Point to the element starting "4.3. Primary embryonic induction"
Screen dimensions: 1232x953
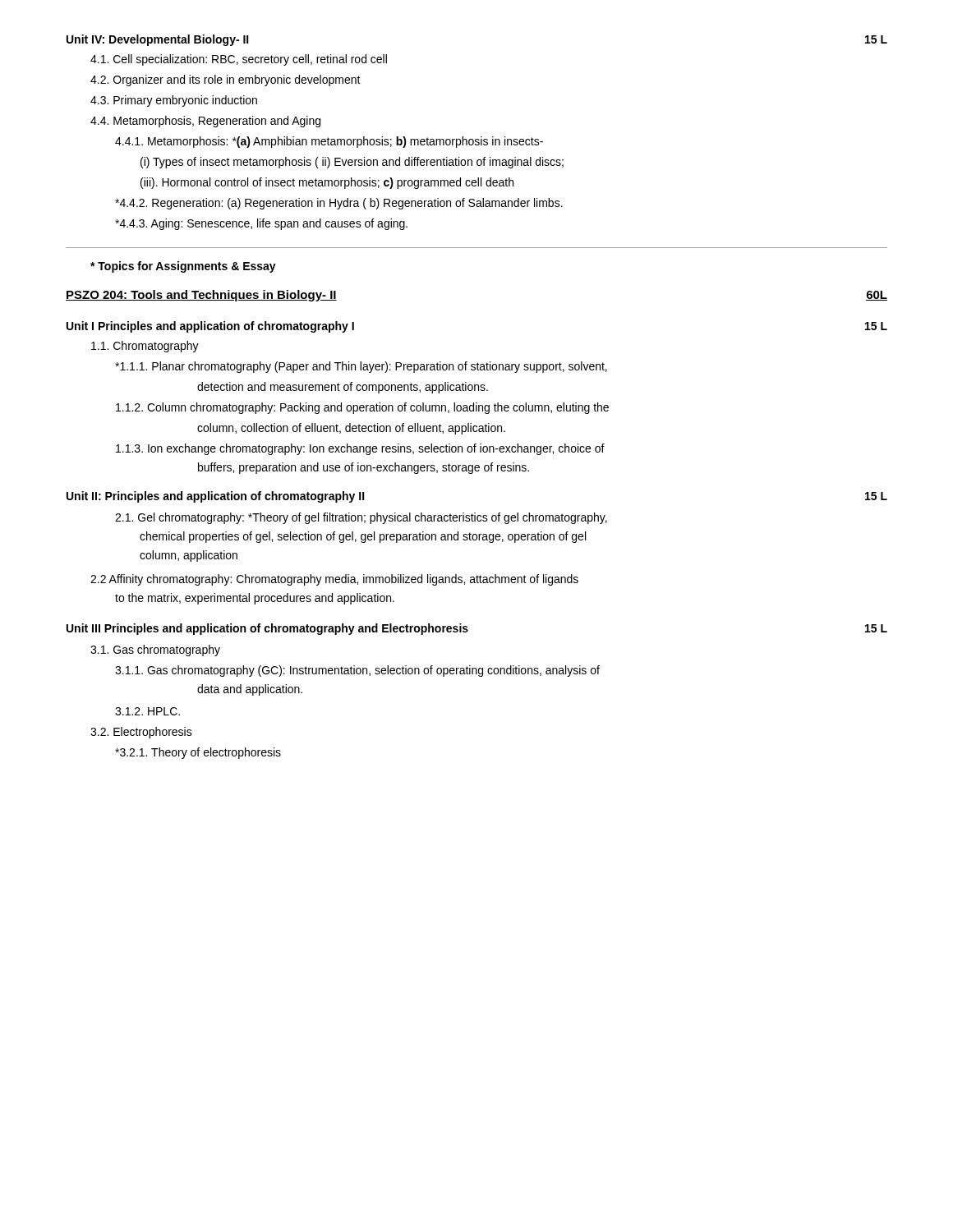coord(174,100)
